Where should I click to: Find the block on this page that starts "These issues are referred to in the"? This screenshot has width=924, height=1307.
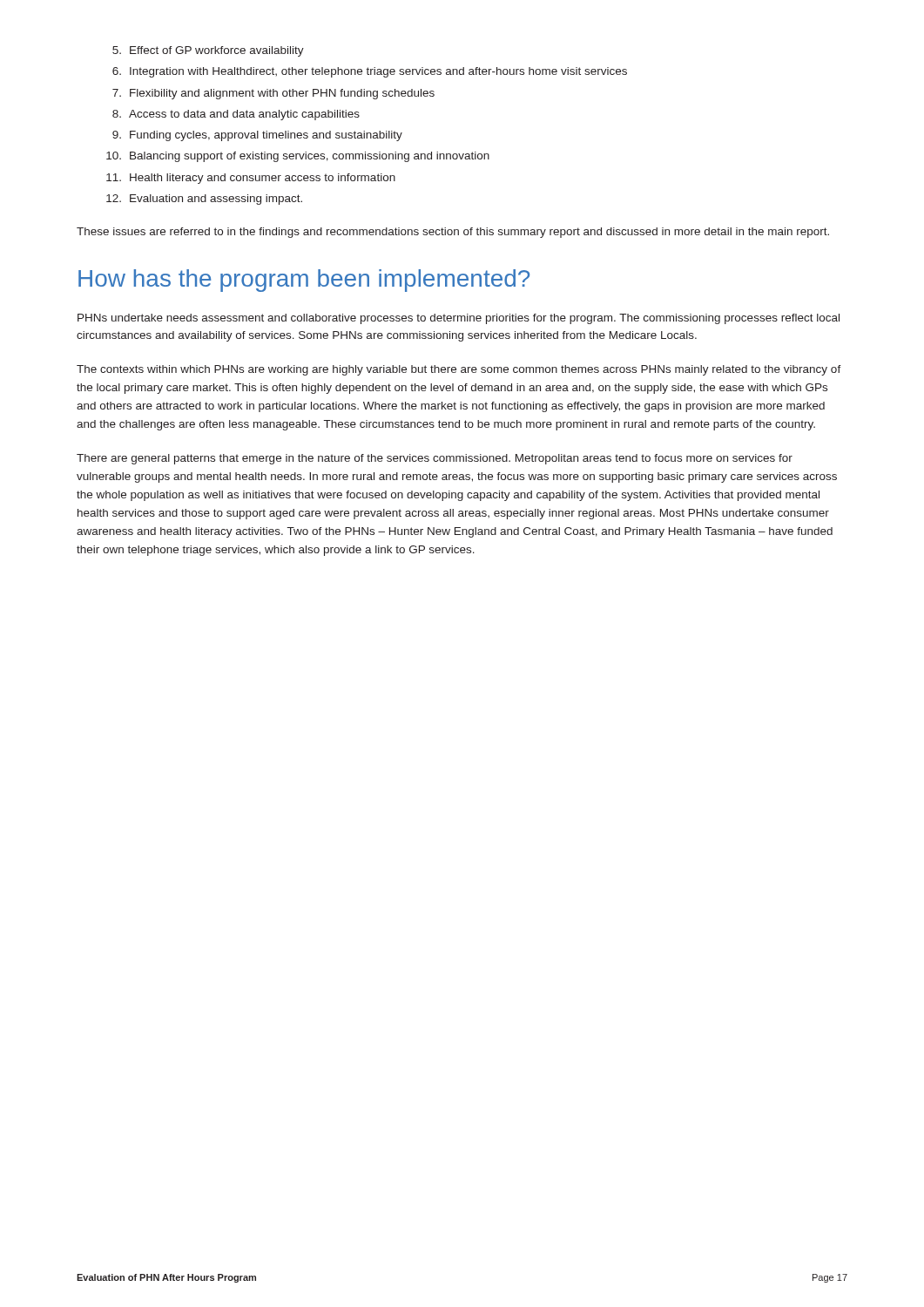pos(453,231)
